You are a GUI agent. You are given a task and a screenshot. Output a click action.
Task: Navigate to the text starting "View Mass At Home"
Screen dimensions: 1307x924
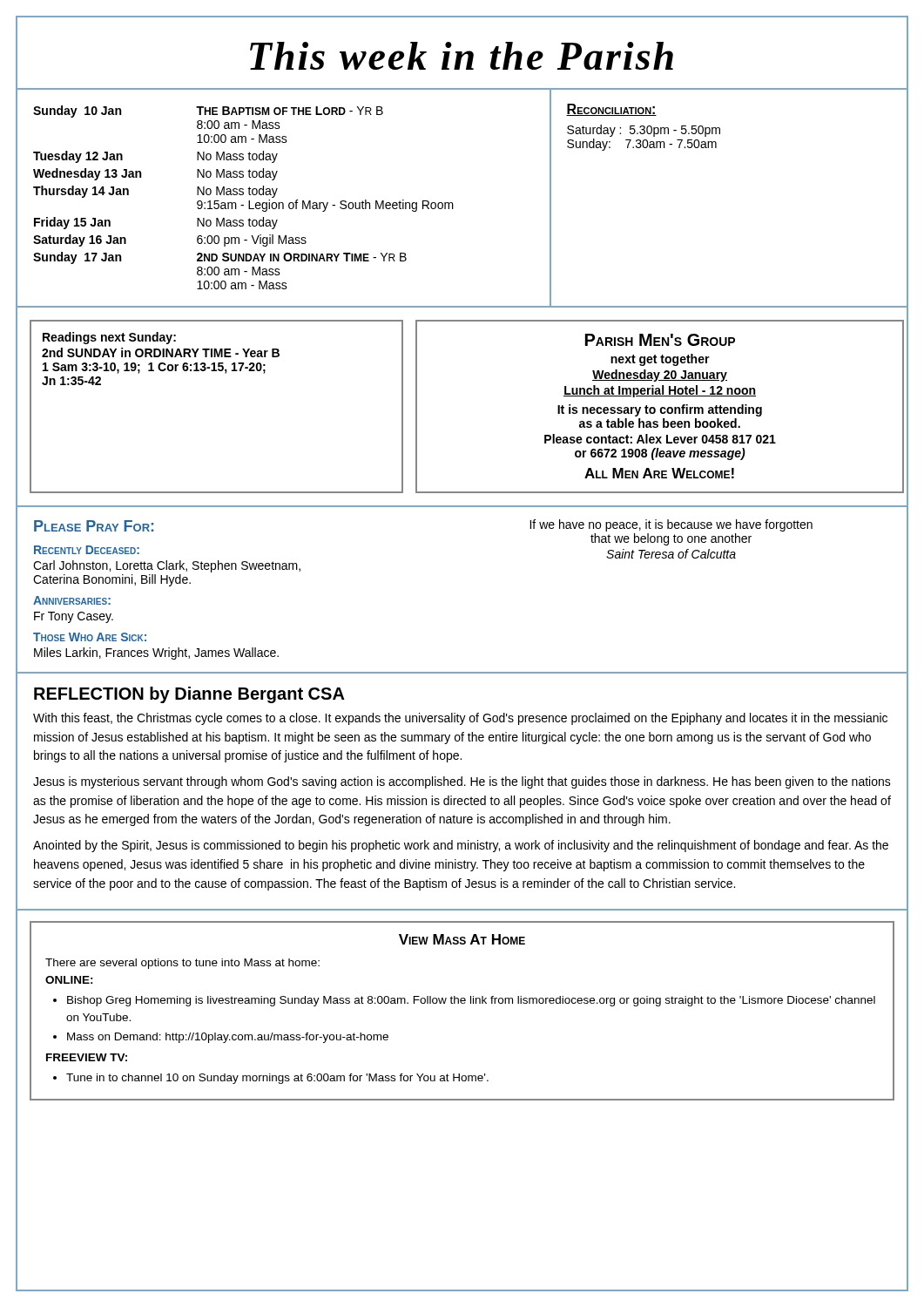coord(462,940)
